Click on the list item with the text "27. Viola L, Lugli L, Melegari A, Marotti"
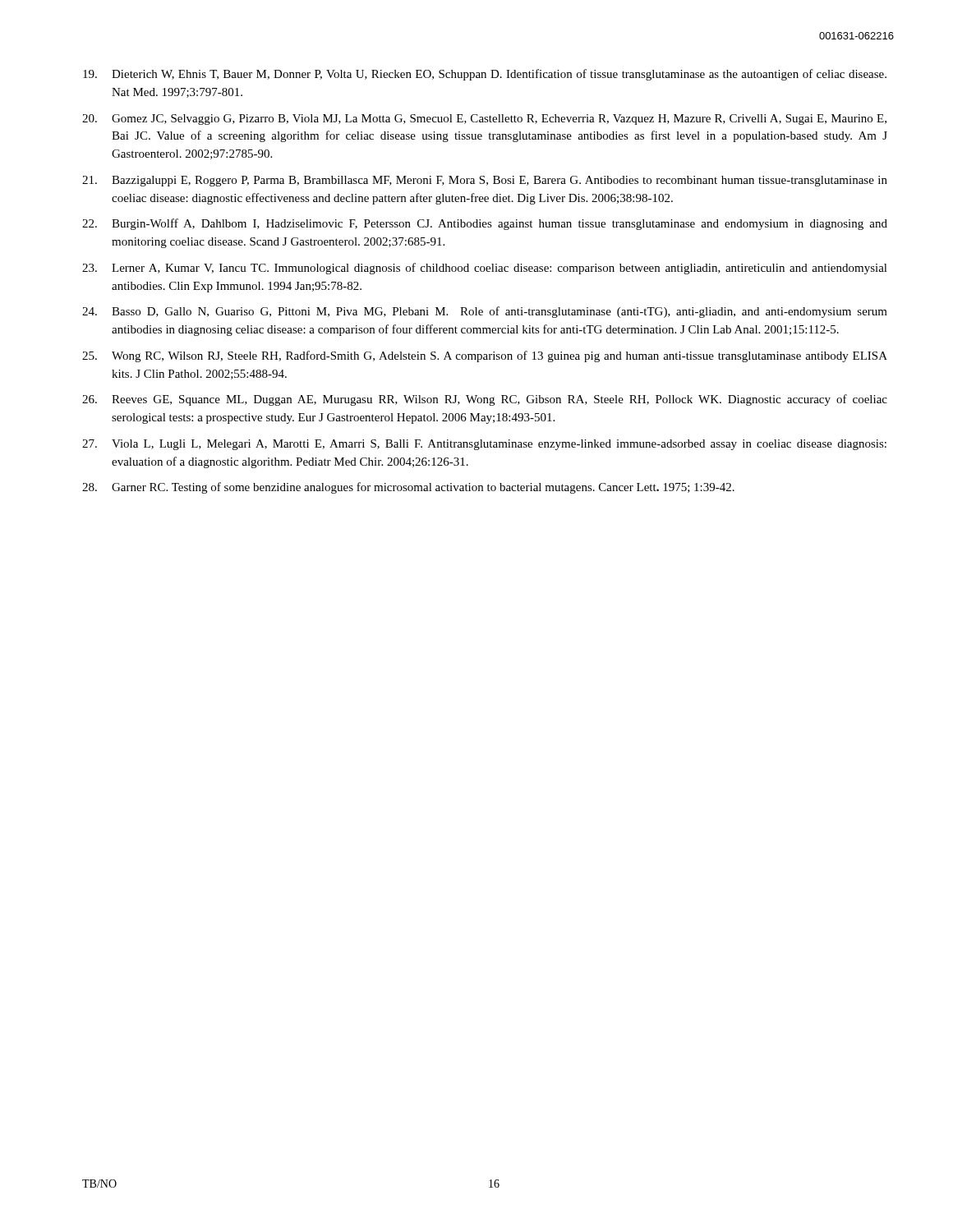Image resolution: width=953 pixels, height=1232 pixels. tap(485, 453)
